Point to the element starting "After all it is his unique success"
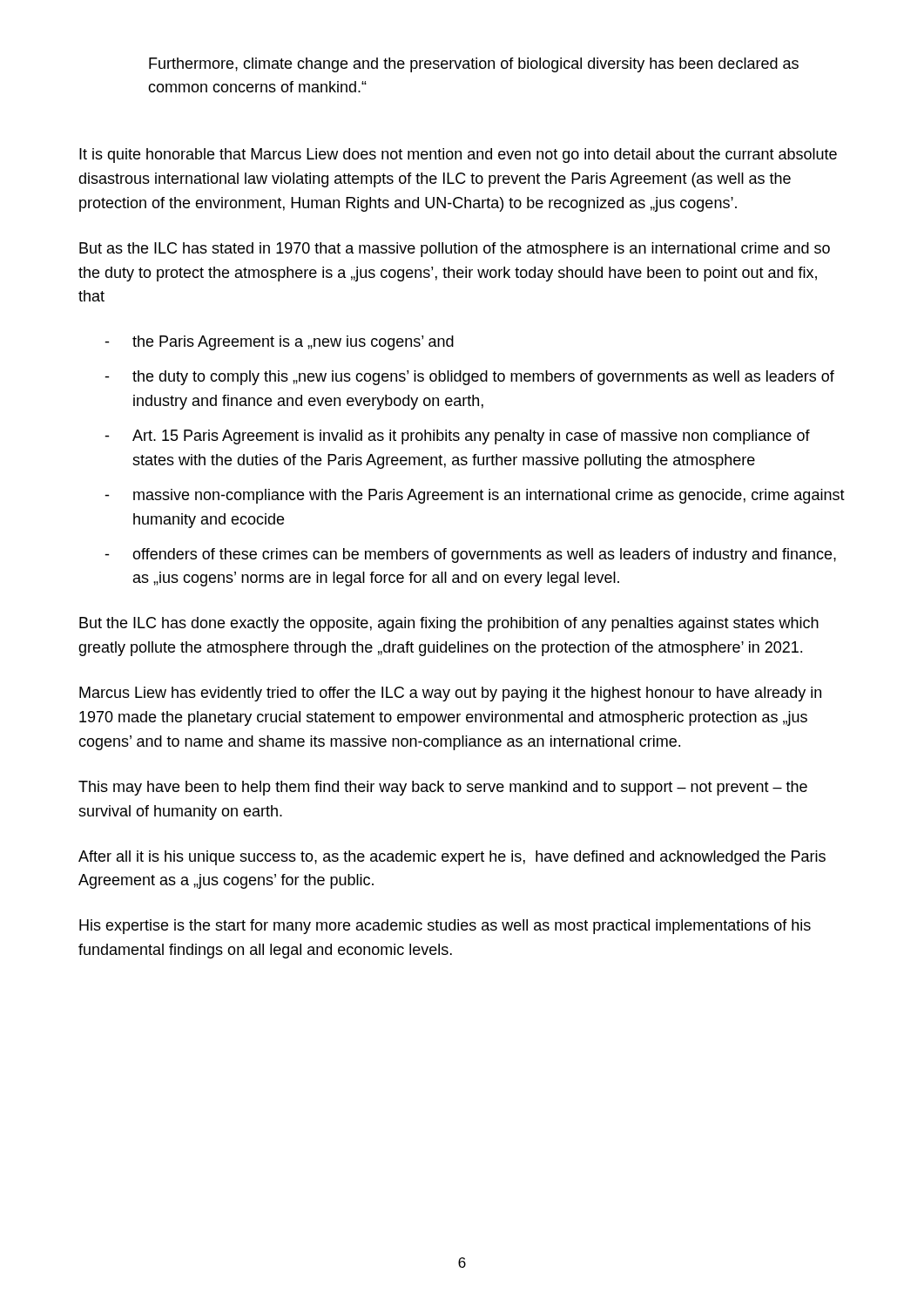Viewport: 924px width, 1307px height. pos(452,868)
